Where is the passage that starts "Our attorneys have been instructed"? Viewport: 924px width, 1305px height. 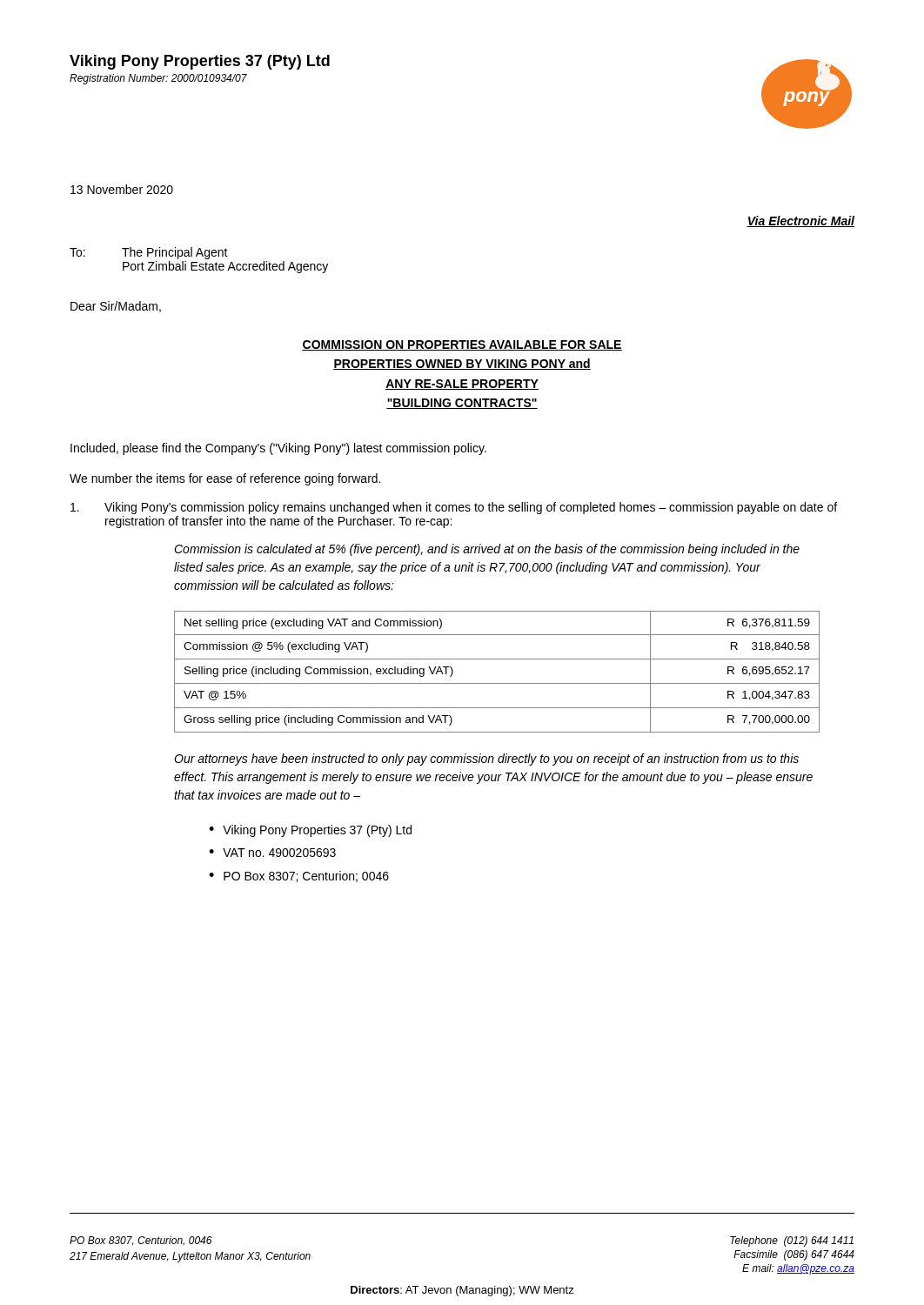point(493,777)
